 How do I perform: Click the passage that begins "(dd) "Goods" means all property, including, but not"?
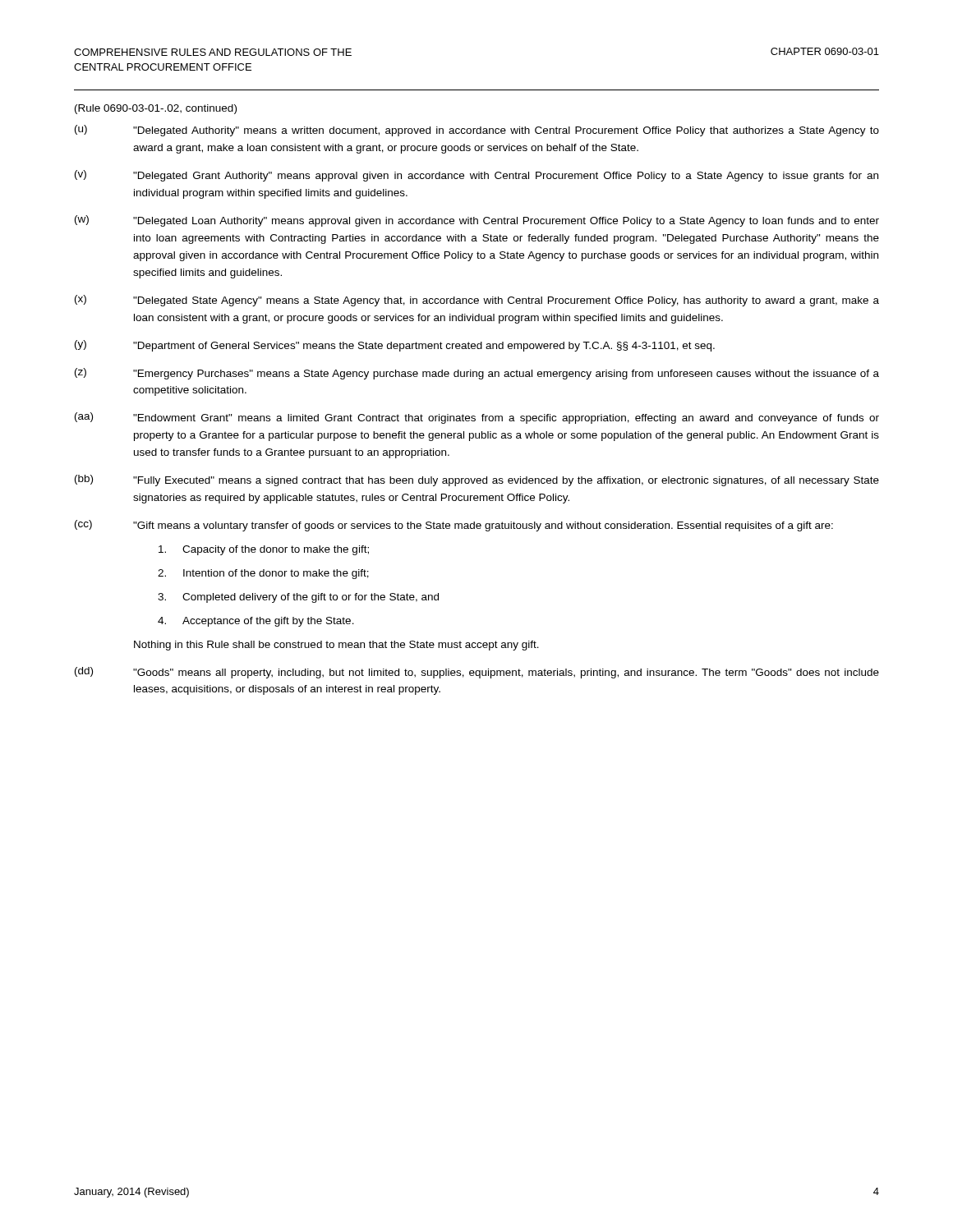point(476,681)
